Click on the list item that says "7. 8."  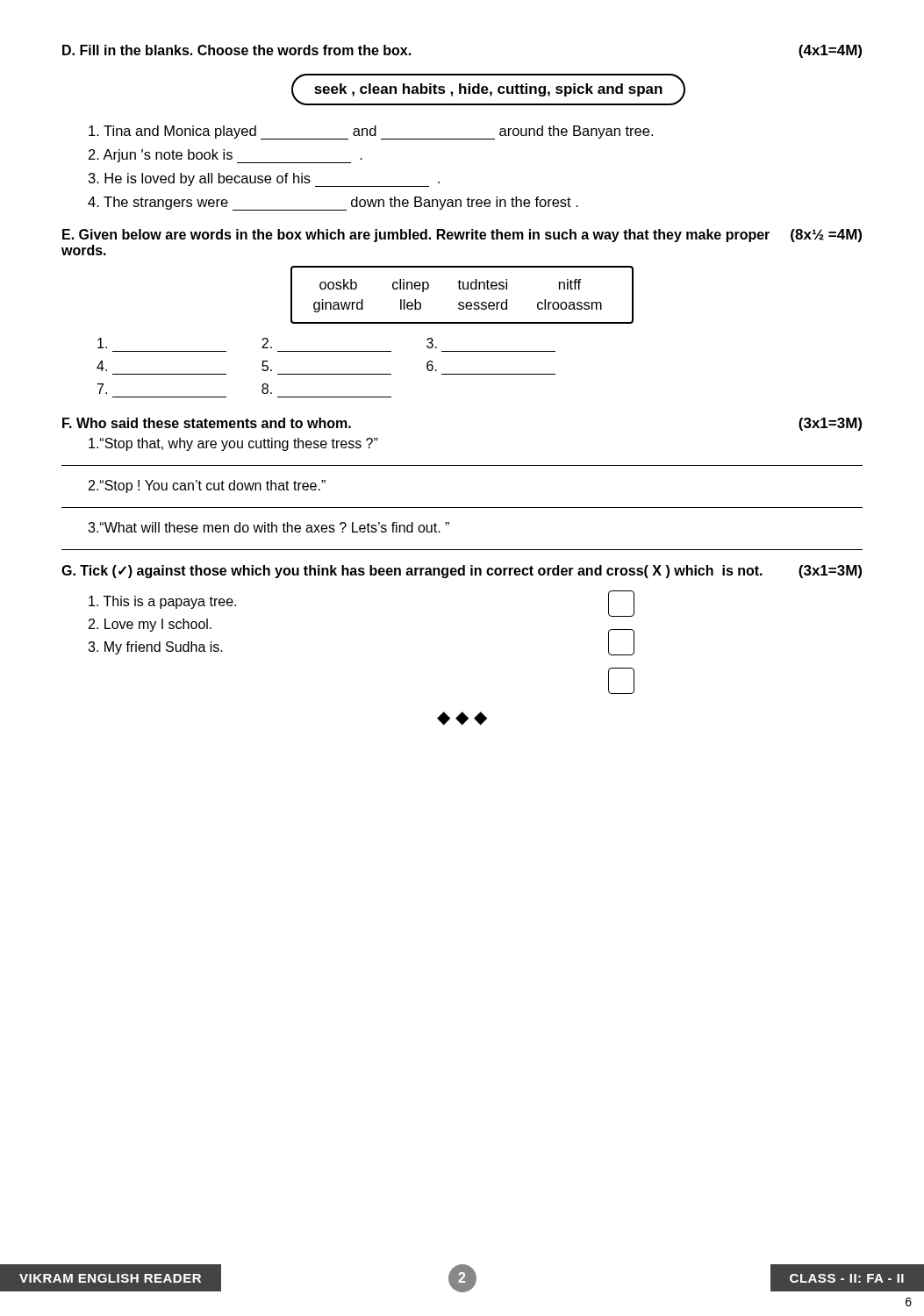(100, 388)
